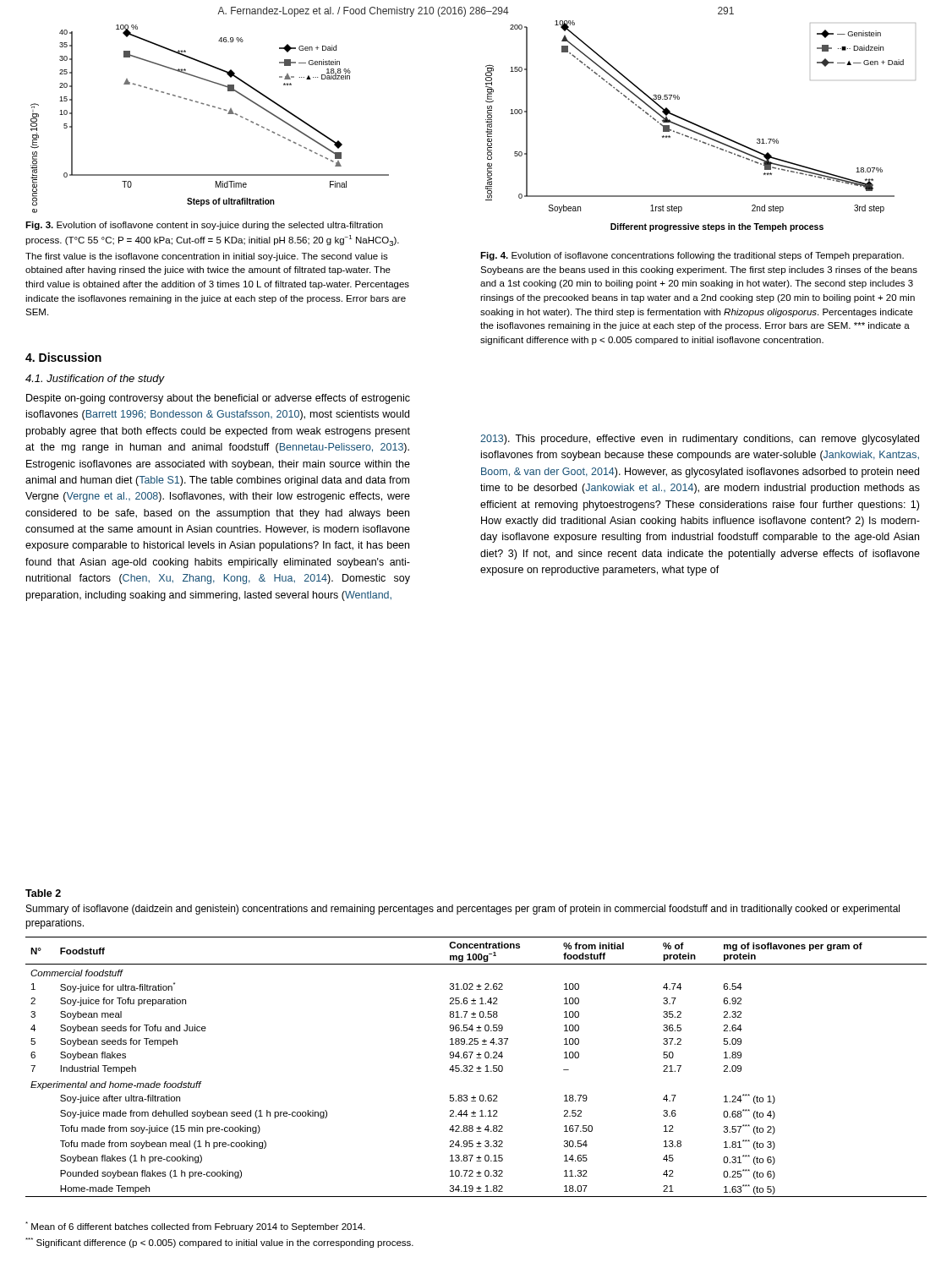Locate the element starting "Fig. 3. Evolution of isoflavone content in"

point(217,268)
